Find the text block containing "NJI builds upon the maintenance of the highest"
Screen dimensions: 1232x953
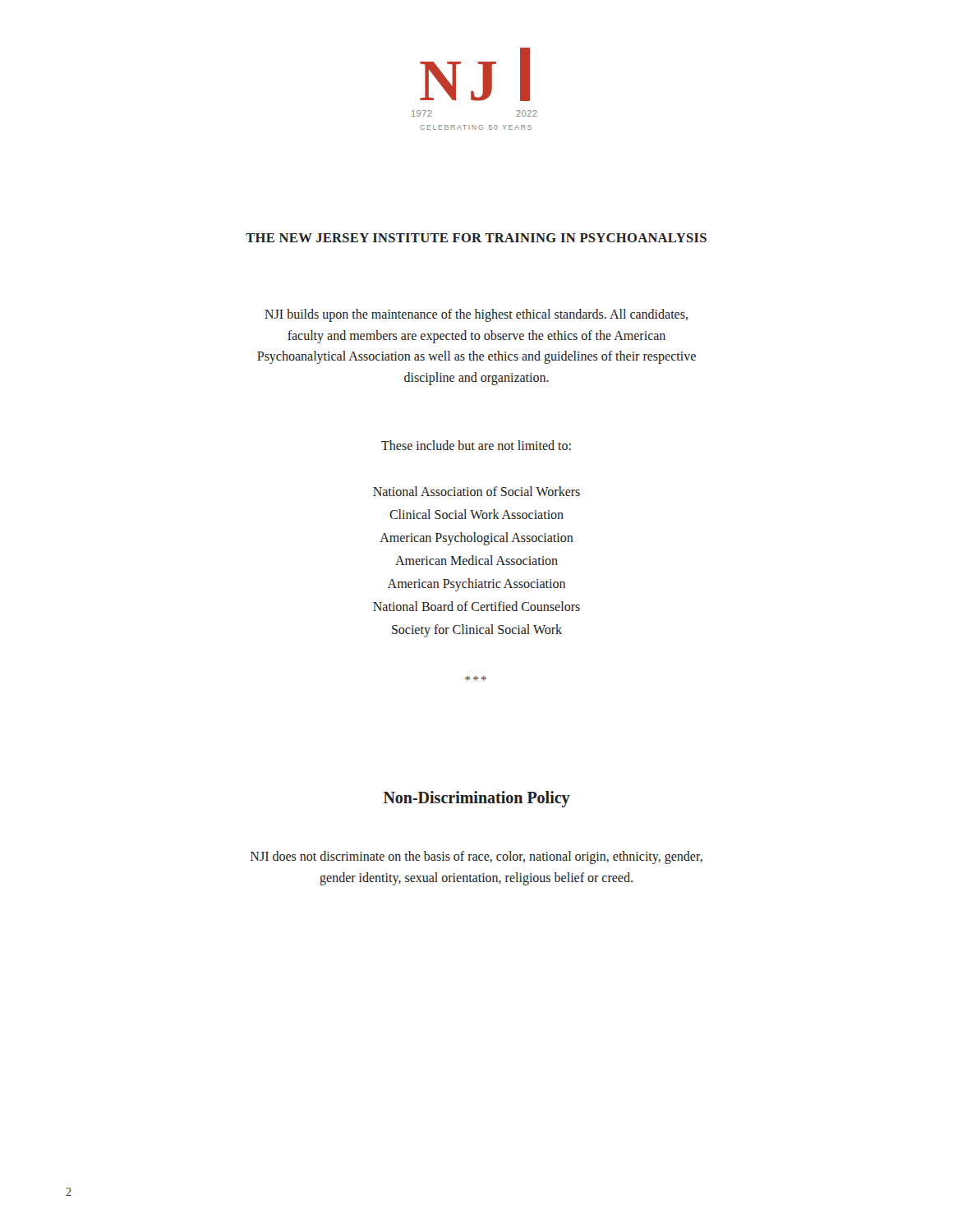pyautogui.click(x=476, y=346)
